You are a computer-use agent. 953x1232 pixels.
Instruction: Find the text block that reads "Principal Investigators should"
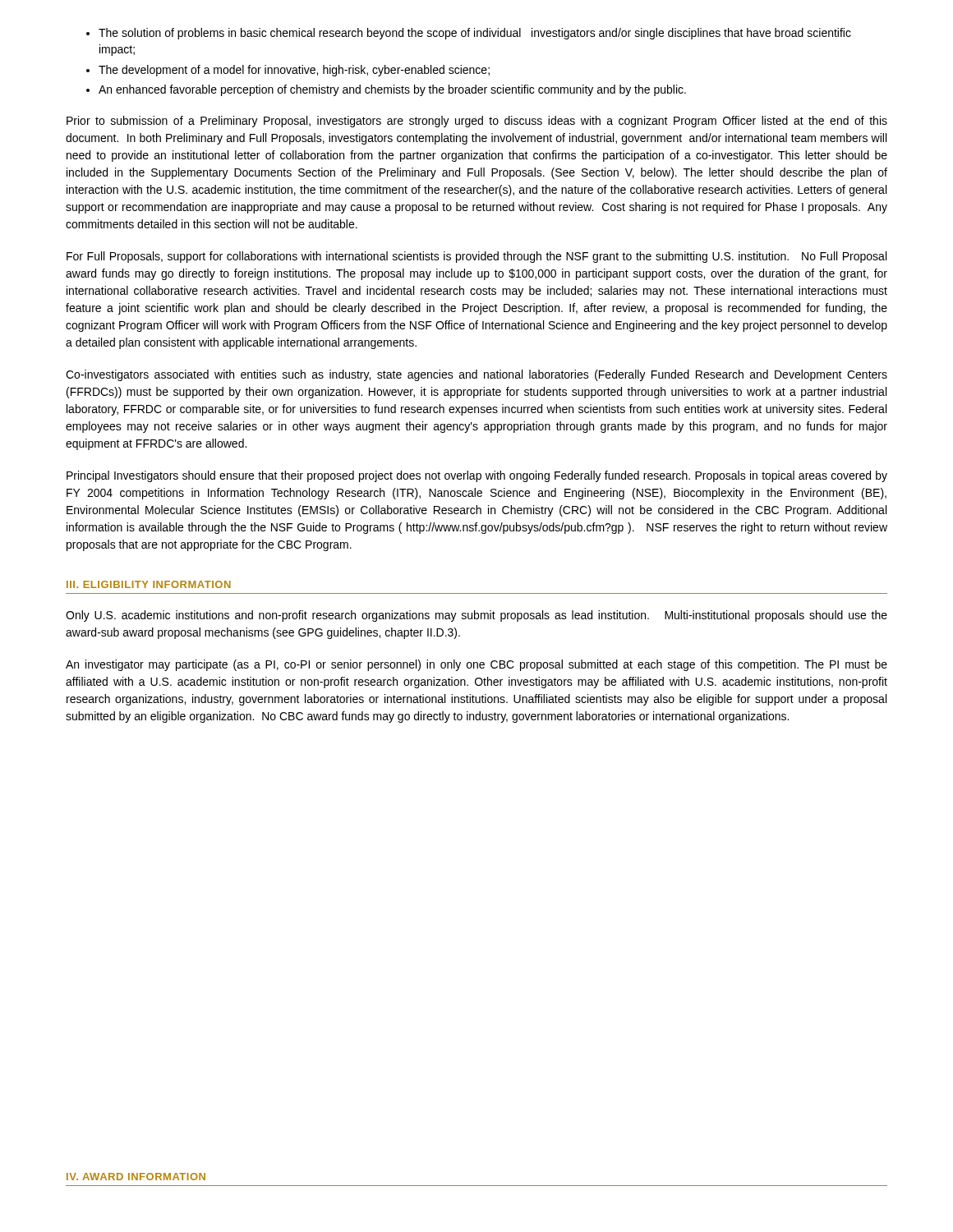476,510
